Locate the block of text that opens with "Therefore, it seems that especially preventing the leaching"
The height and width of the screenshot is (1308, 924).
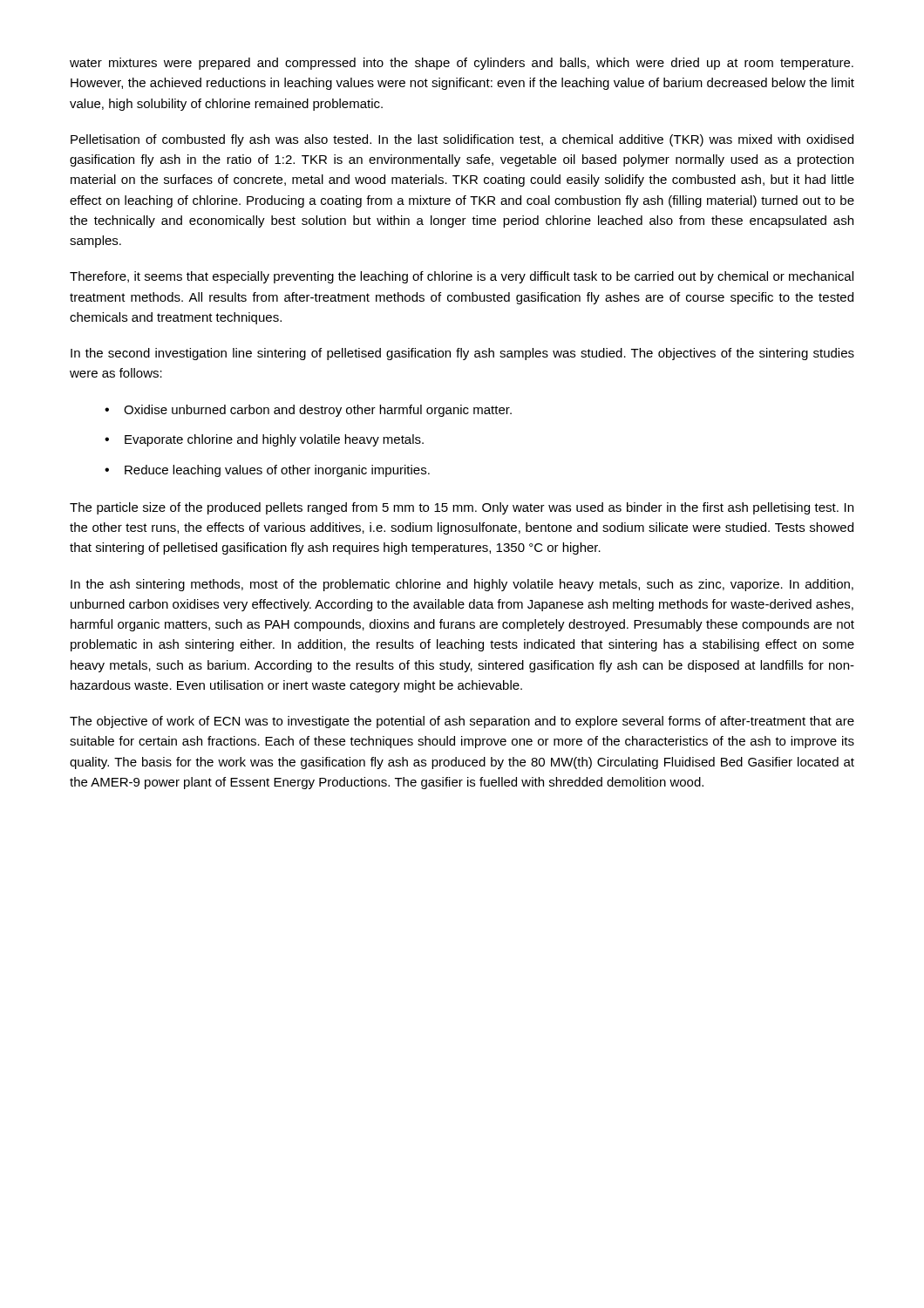point(462,296)
